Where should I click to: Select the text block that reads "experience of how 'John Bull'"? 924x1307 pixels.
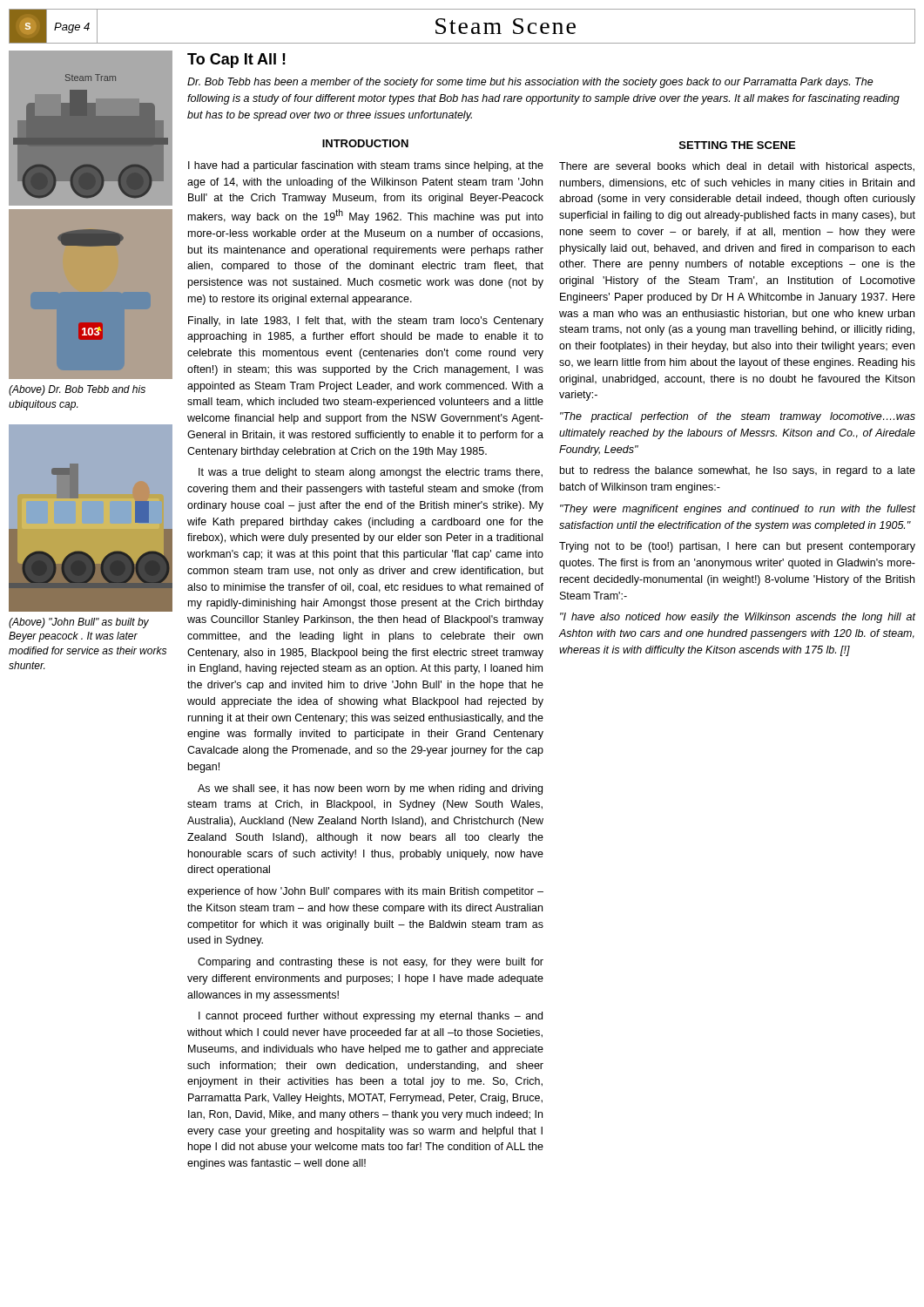click(365, 1028)
